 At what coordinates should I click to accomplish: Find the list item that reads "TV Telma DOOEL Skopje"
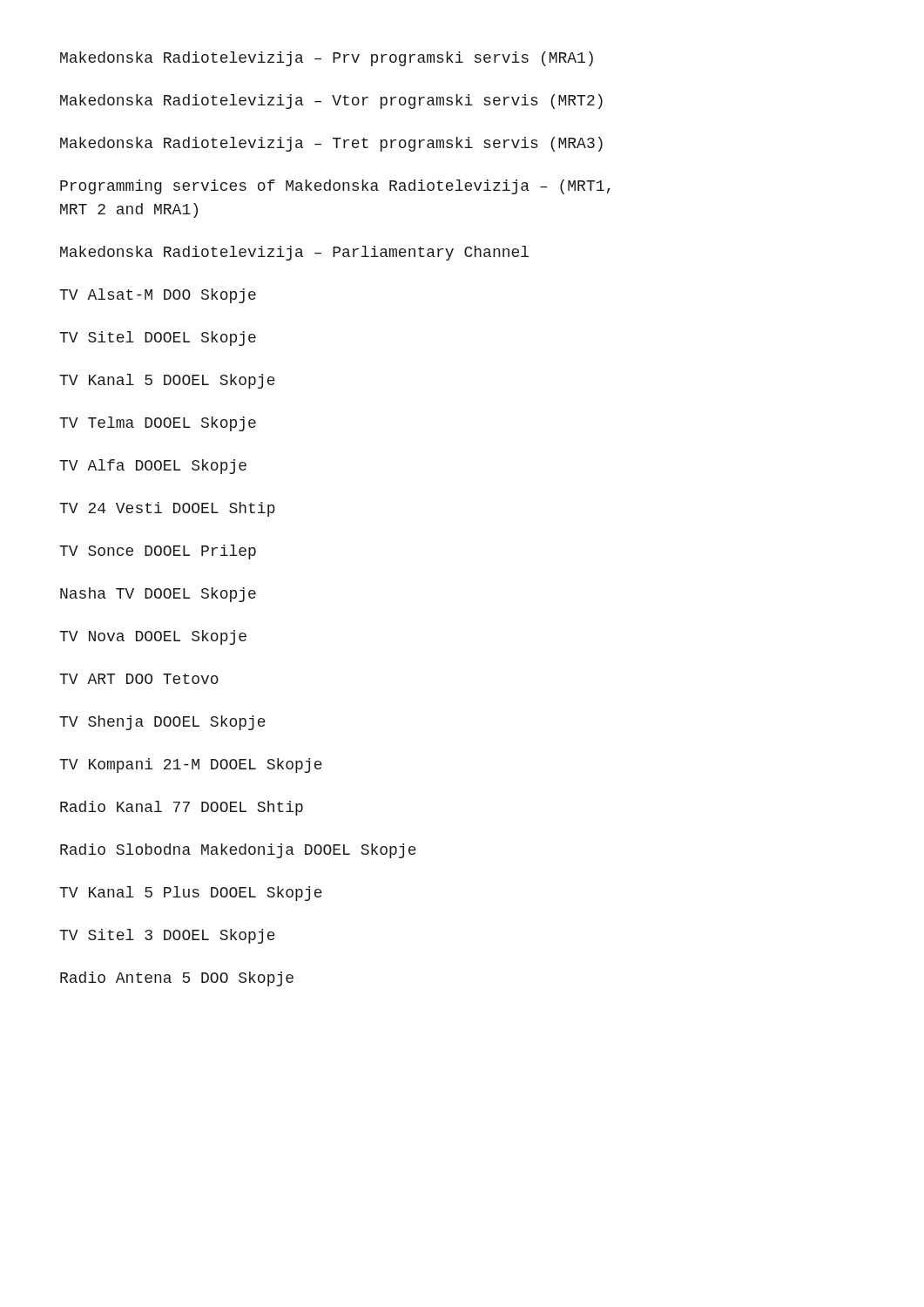pyautogui.click(x=158, y=423)
